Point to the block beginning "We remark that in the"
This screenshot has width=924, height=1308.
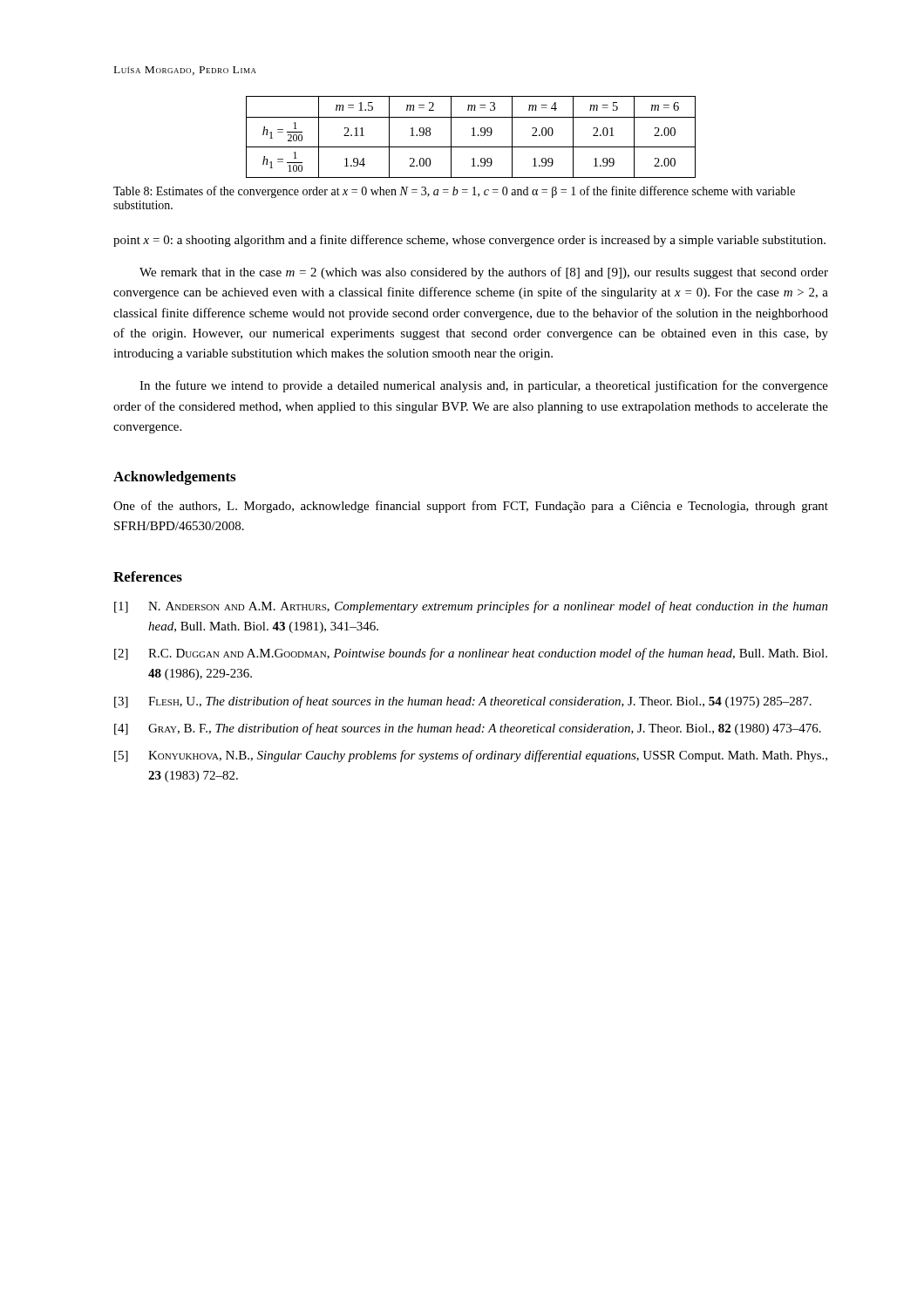(x=471, y=313)
